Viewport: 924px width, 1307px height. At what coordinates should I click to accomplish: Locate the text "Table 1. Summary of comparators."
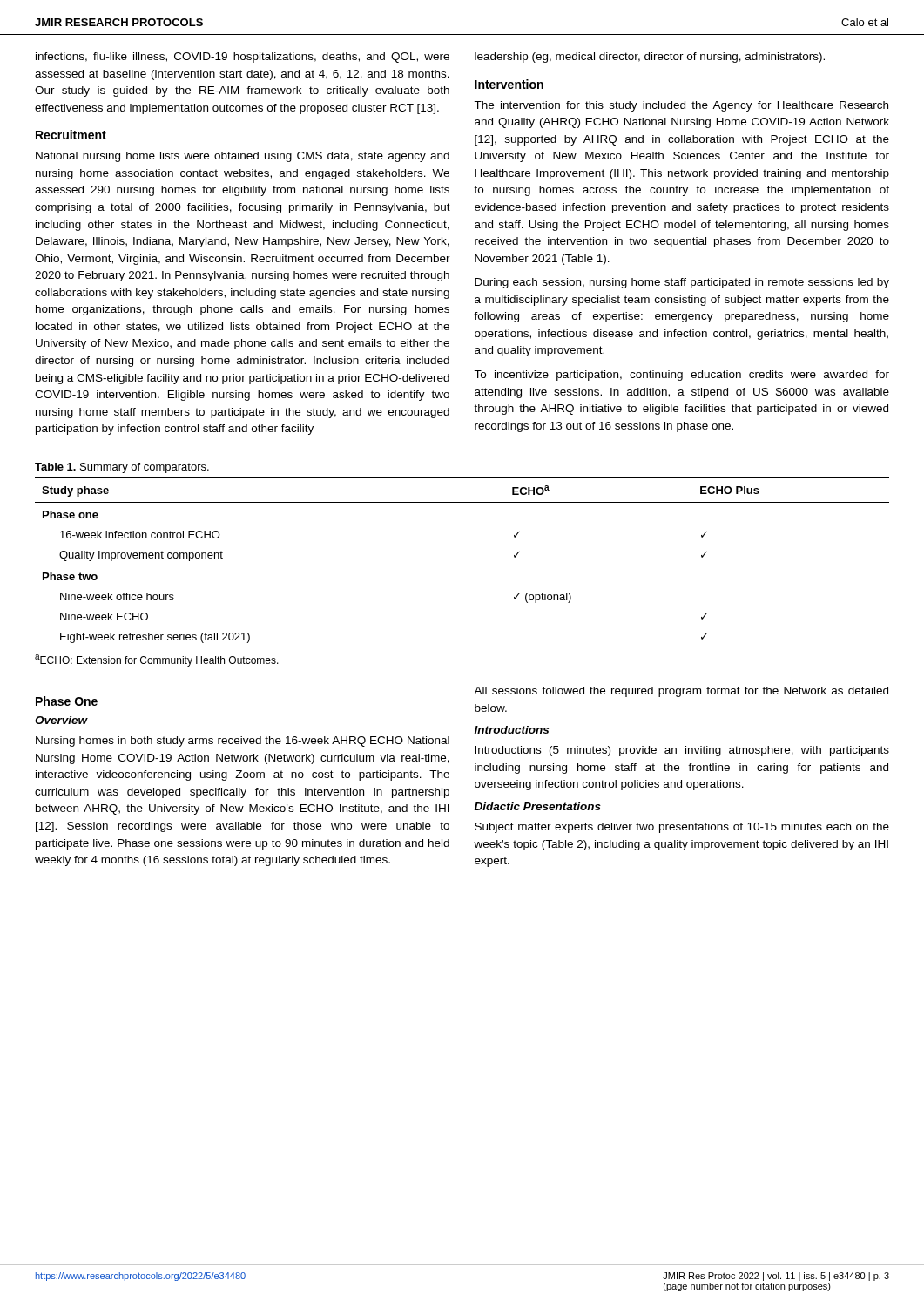pos(122,466)
